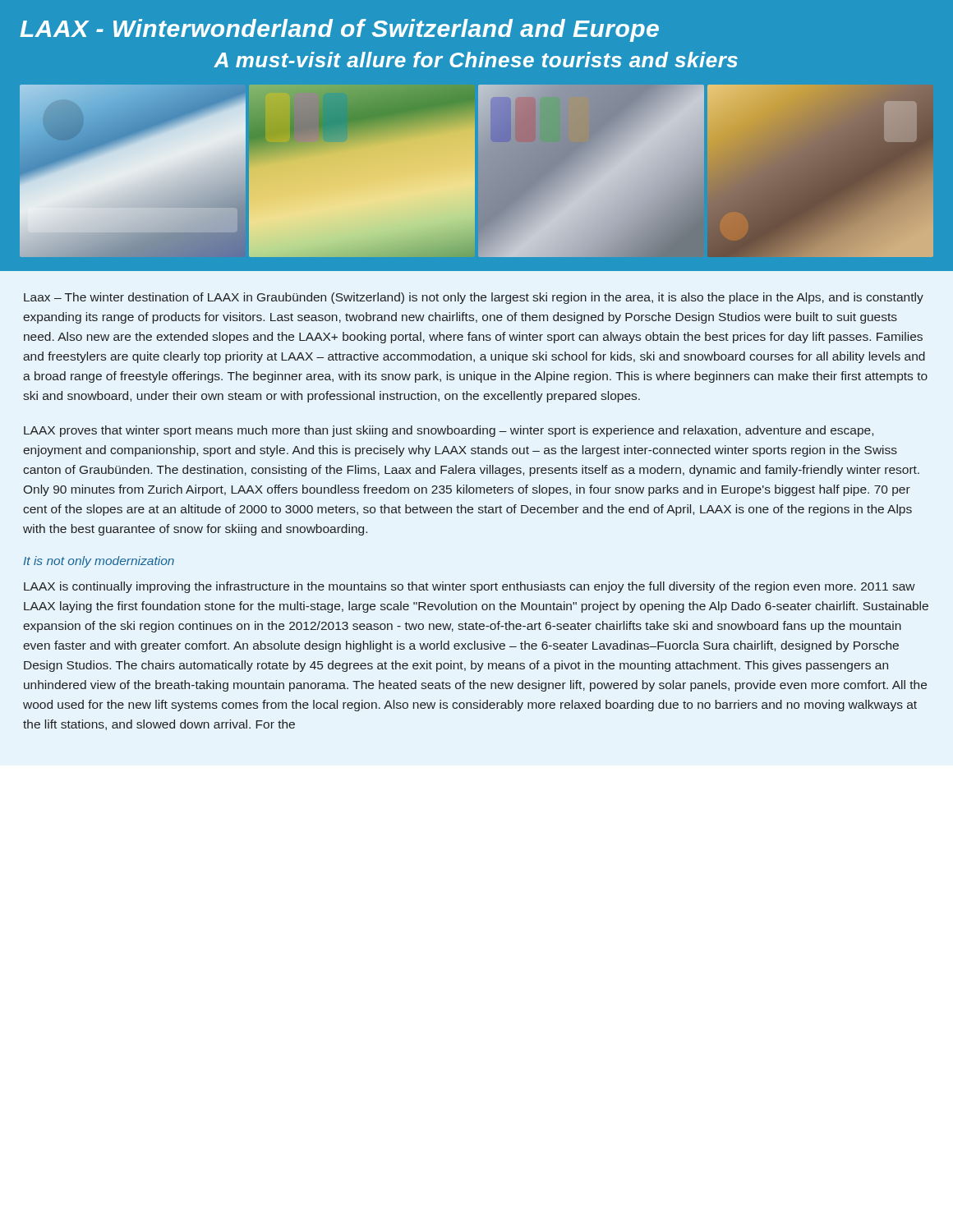Select the text block with the text "LAAX proves that winter sport"
The height and width of the screenshot is (1232, 953).
[476, 480]
